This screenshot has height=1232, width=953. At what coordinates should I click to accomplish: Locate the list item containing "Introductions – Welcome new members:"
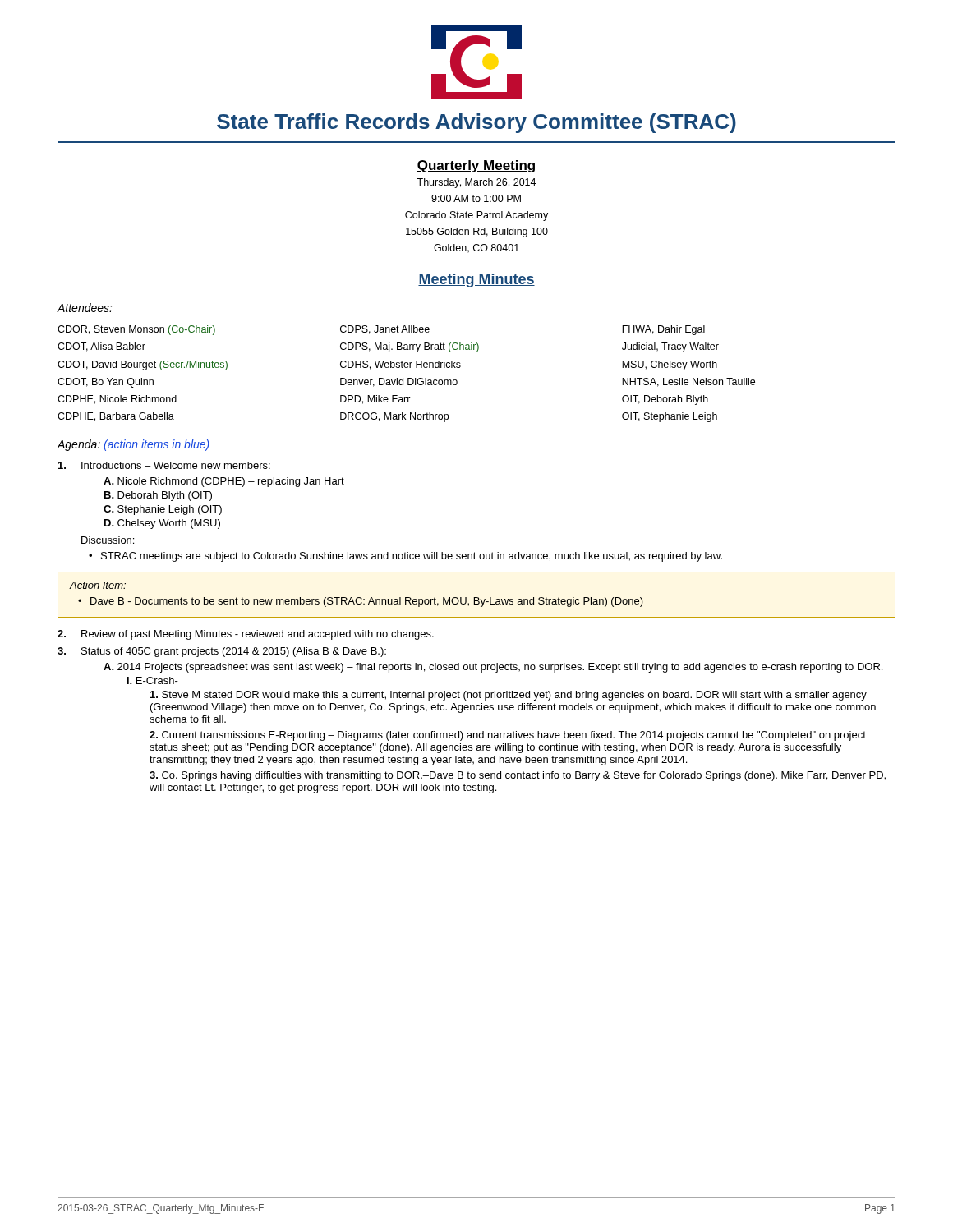point(164,465)
